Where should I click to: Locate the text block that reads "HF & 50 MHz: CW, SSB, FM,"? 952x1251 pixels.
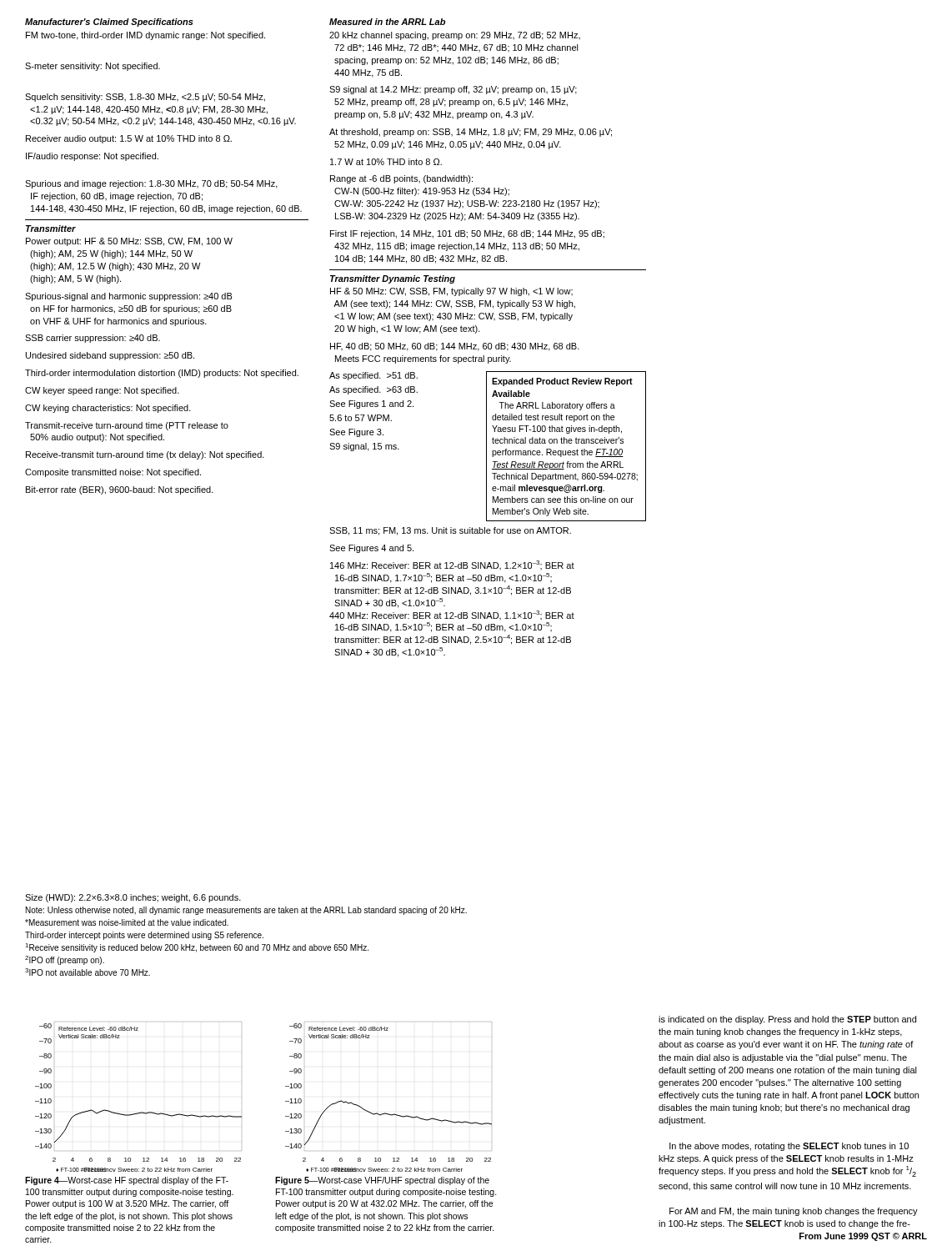click(453, 310)
